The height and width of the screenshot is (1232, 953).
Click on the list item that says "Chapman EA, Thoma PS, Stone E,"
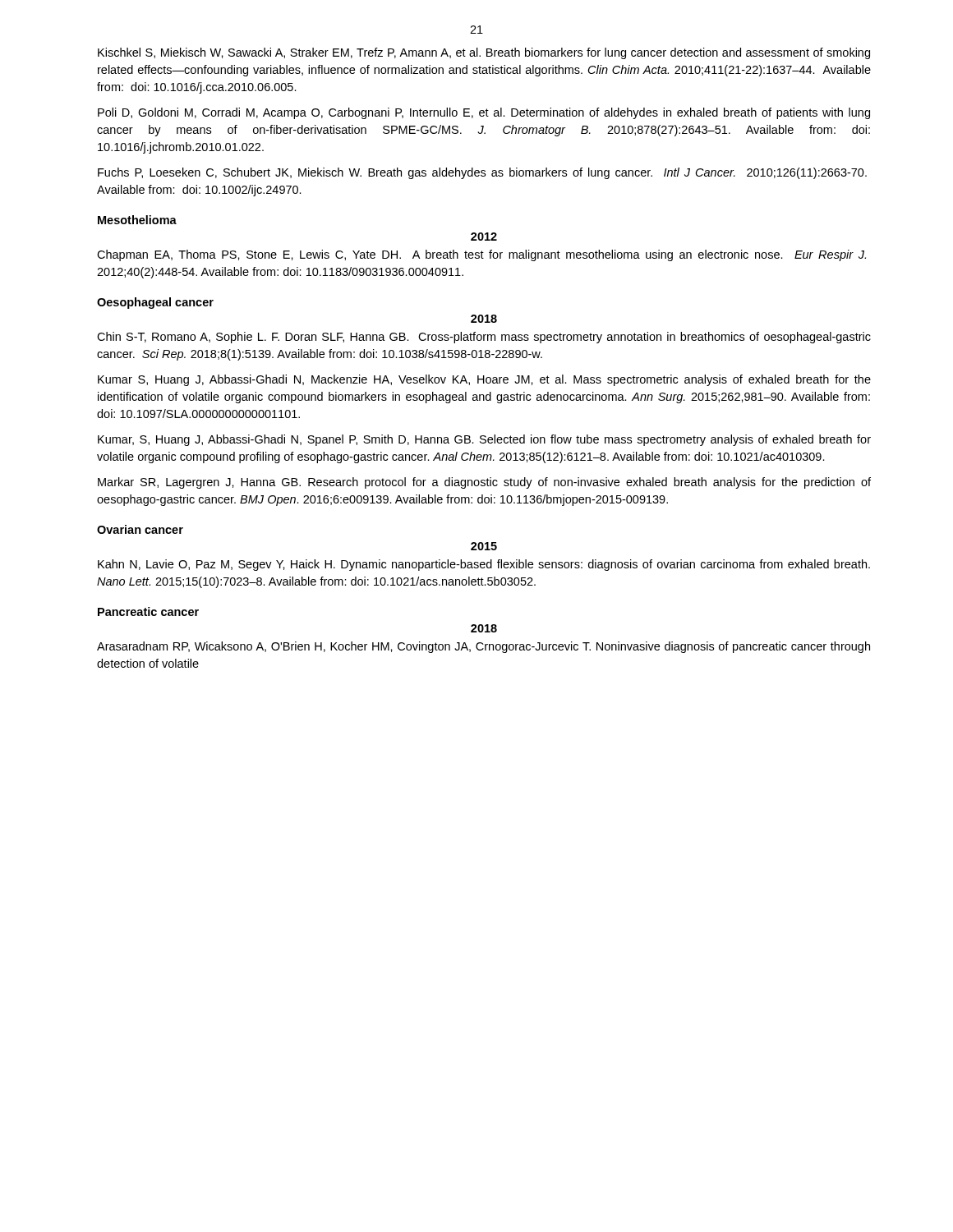484,264
